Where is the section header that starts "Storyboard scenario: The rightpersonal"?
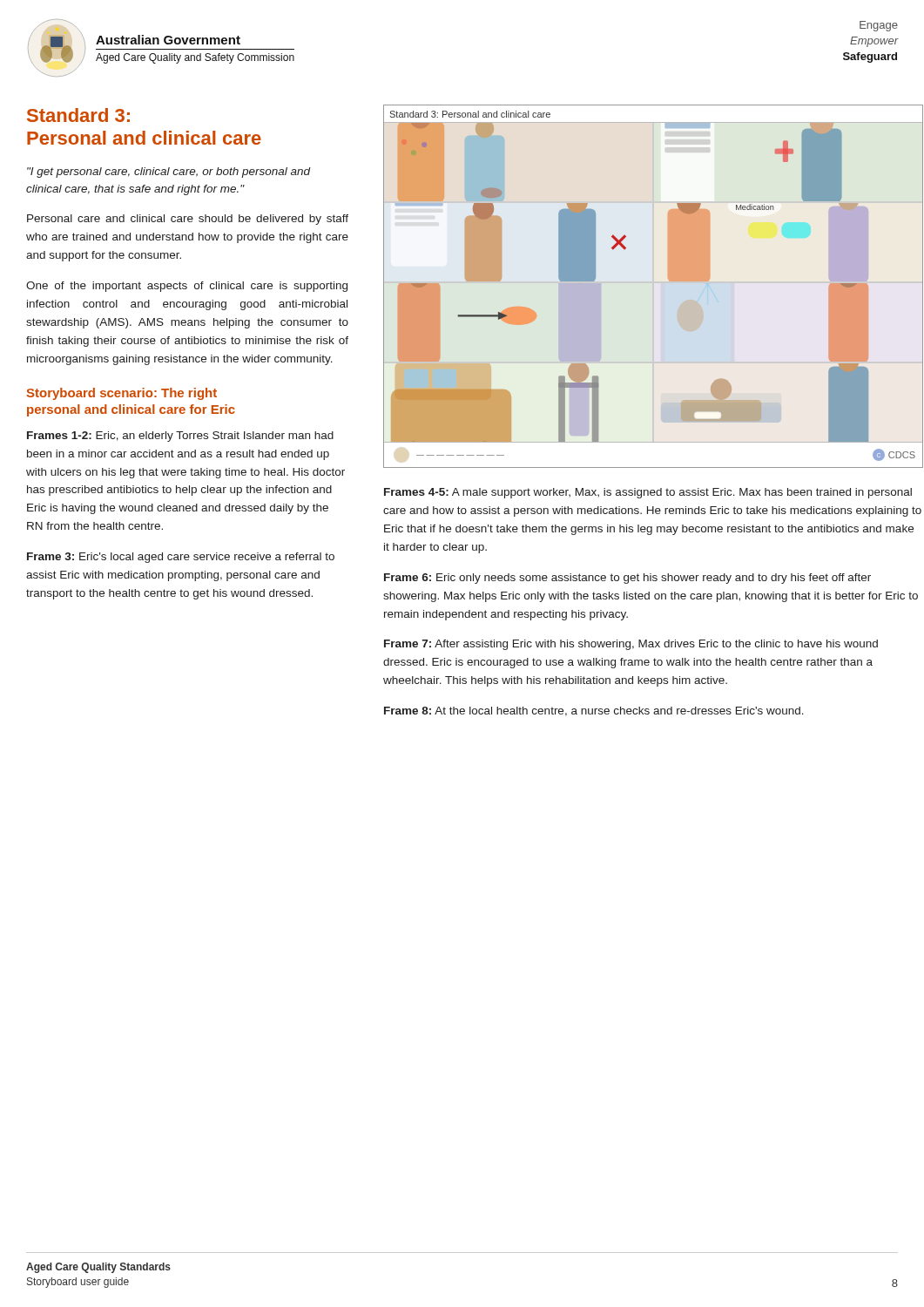924x1307 pixels. tap(131, 401)
